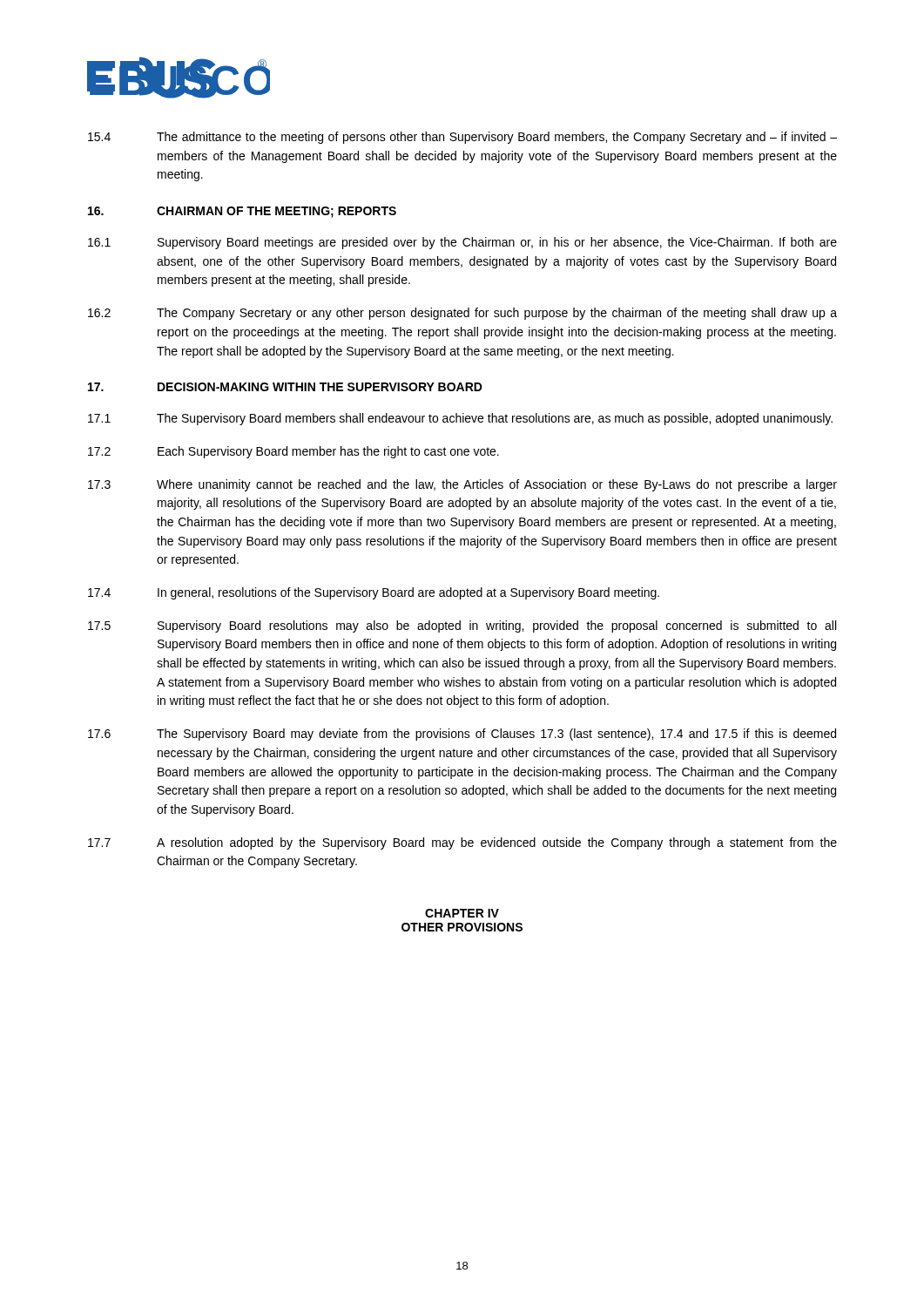
Task: Navigate to the region starting "CHAPTER IV OTHER PROVISIONS"
Action: coord(462,920)
